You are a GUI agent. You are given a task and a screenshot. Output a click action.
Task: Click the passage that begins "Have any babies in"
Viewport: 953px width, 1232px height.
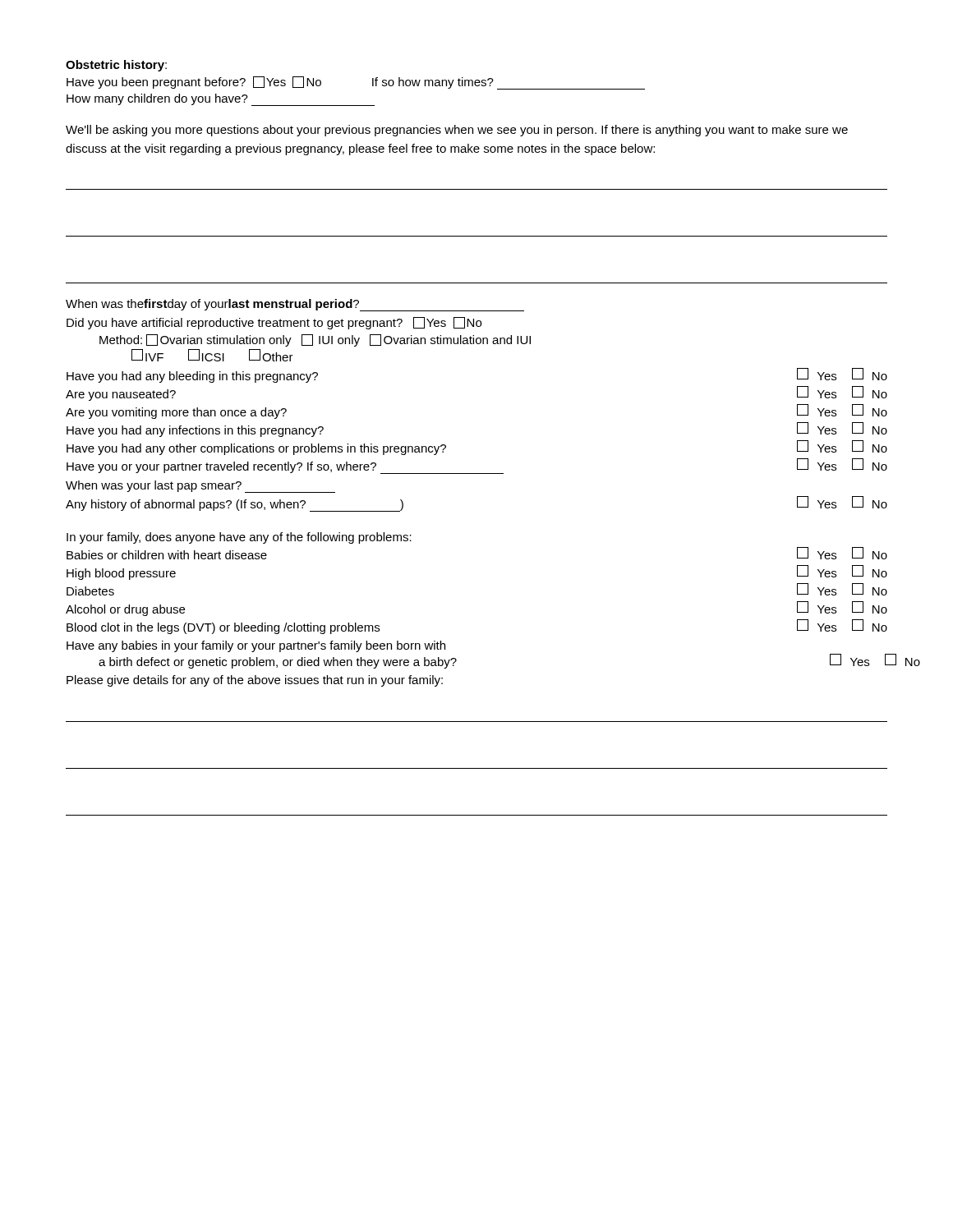256,645
